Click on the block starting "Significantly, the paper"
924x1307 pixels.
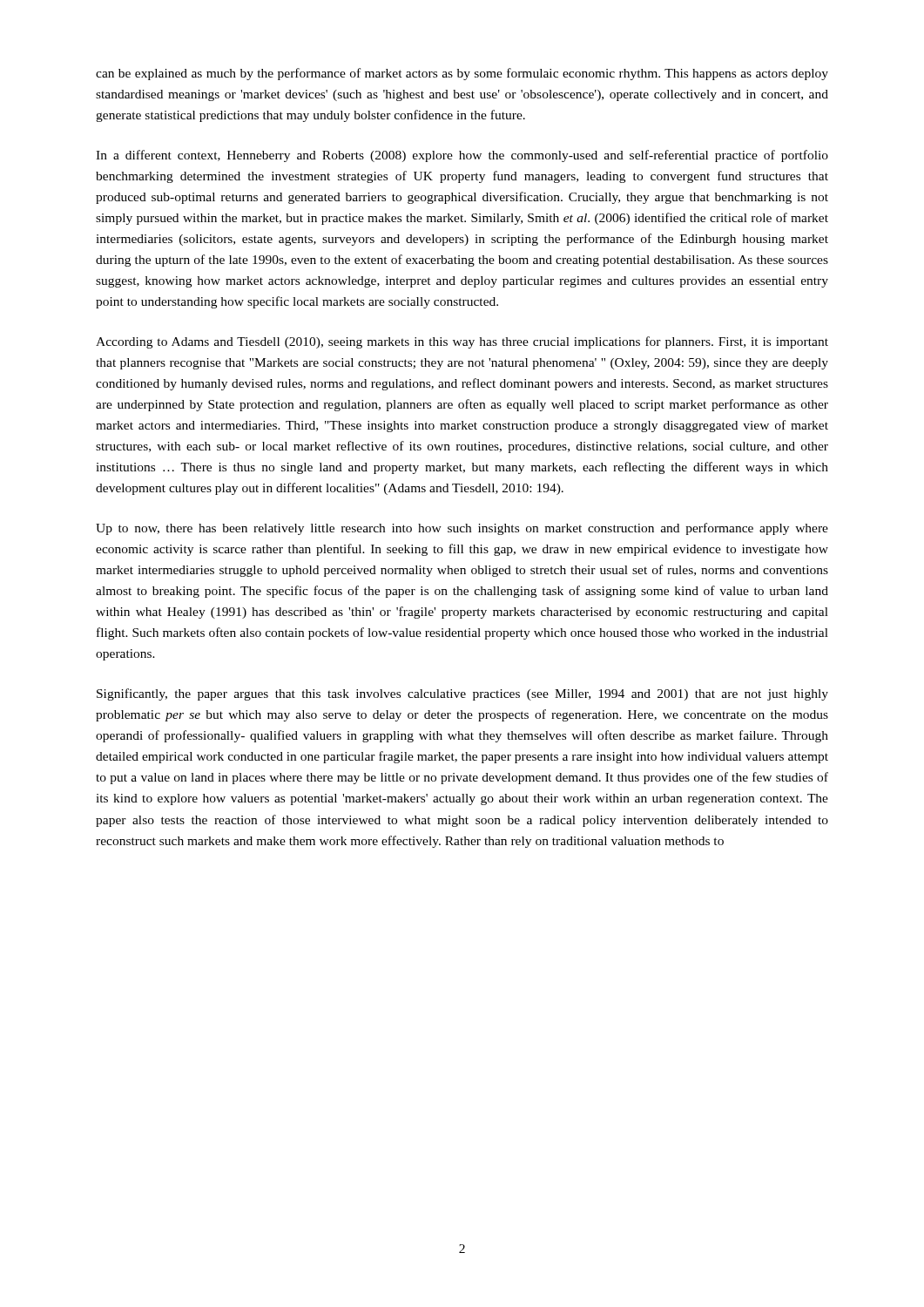(x=462, y=767)
